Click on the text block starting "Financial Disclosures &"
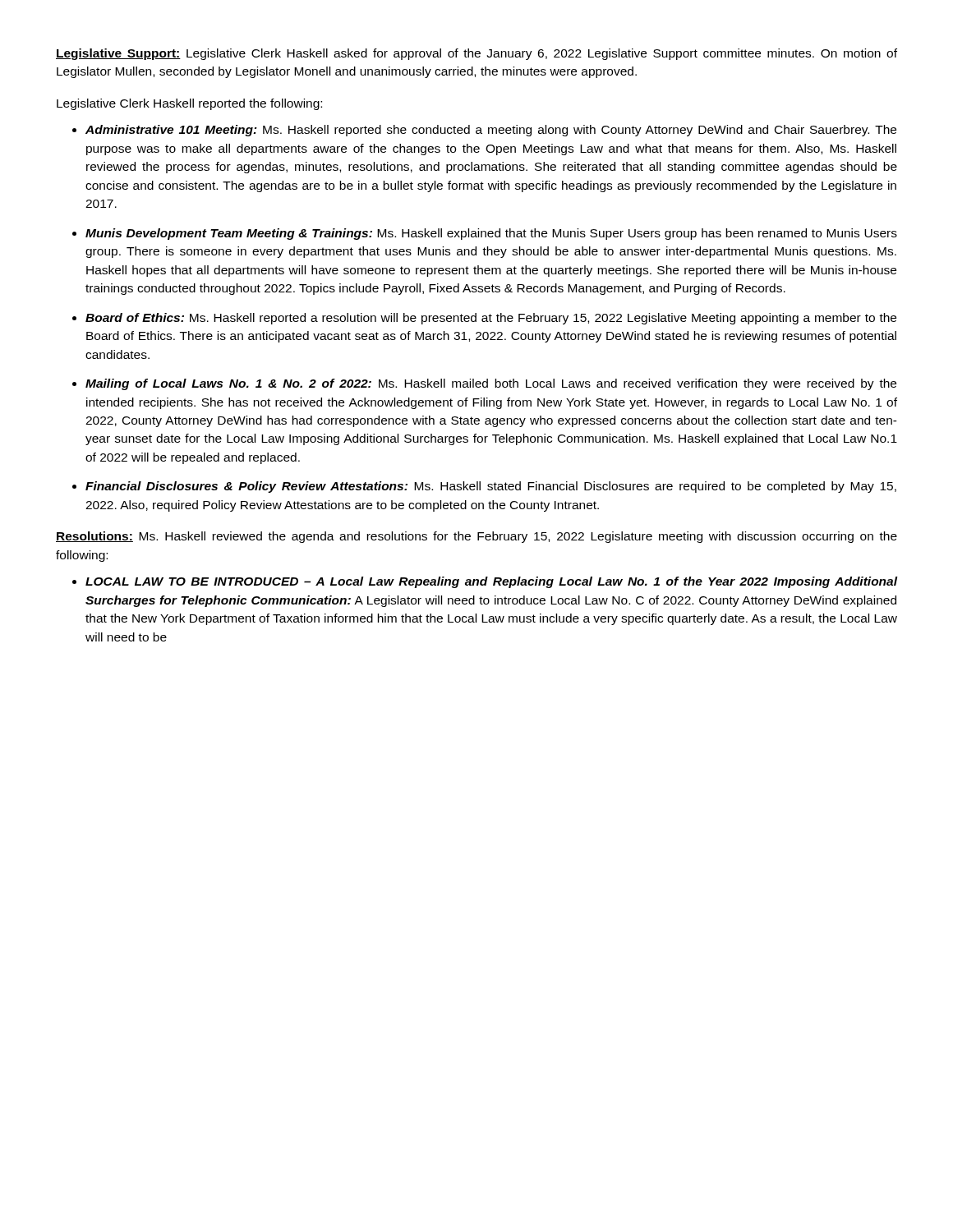The width and height of the screenshot is (953, 1232). [491, 496]
